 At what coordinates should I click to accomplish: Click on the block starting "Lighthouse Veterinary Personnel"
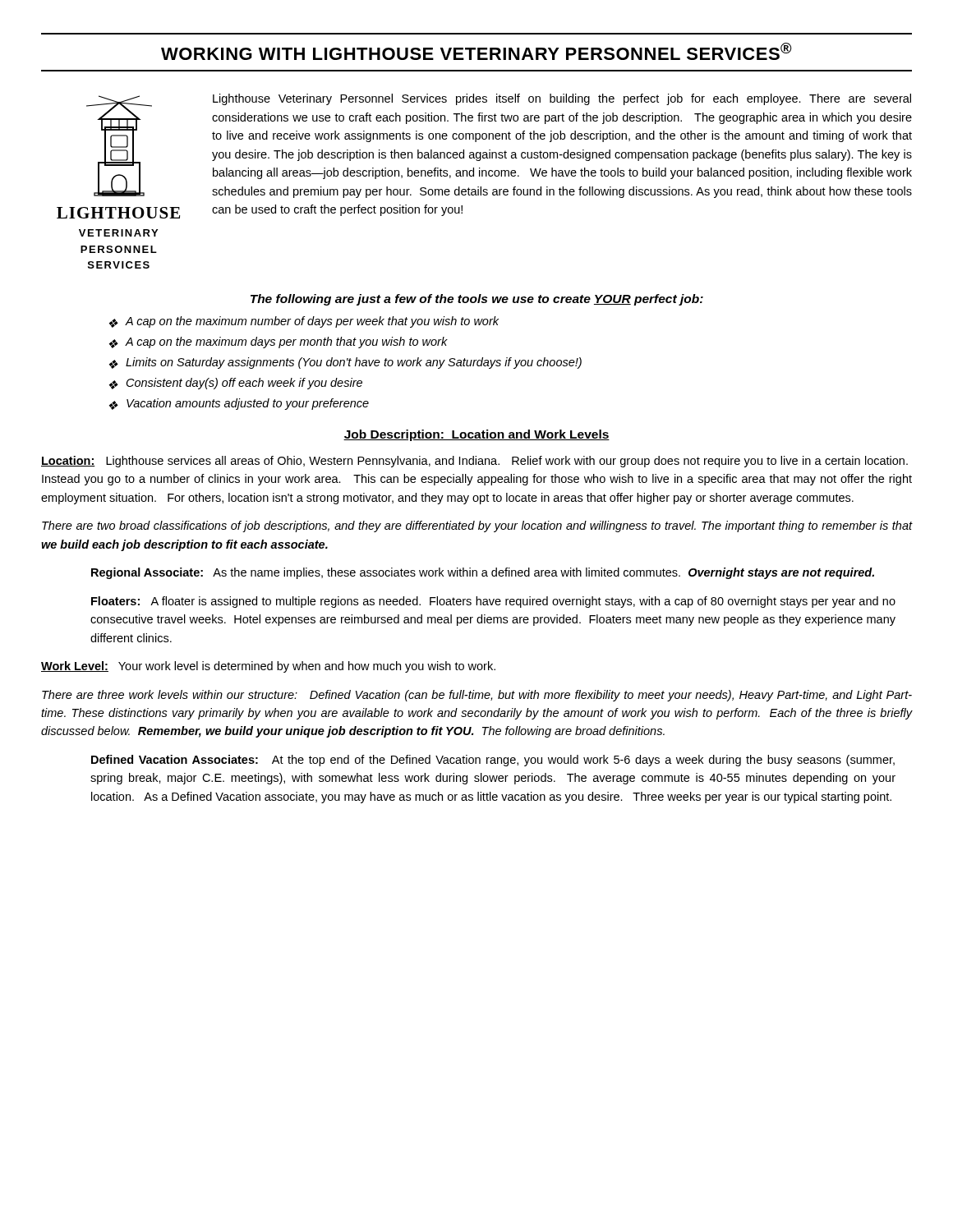click(562, 154)
